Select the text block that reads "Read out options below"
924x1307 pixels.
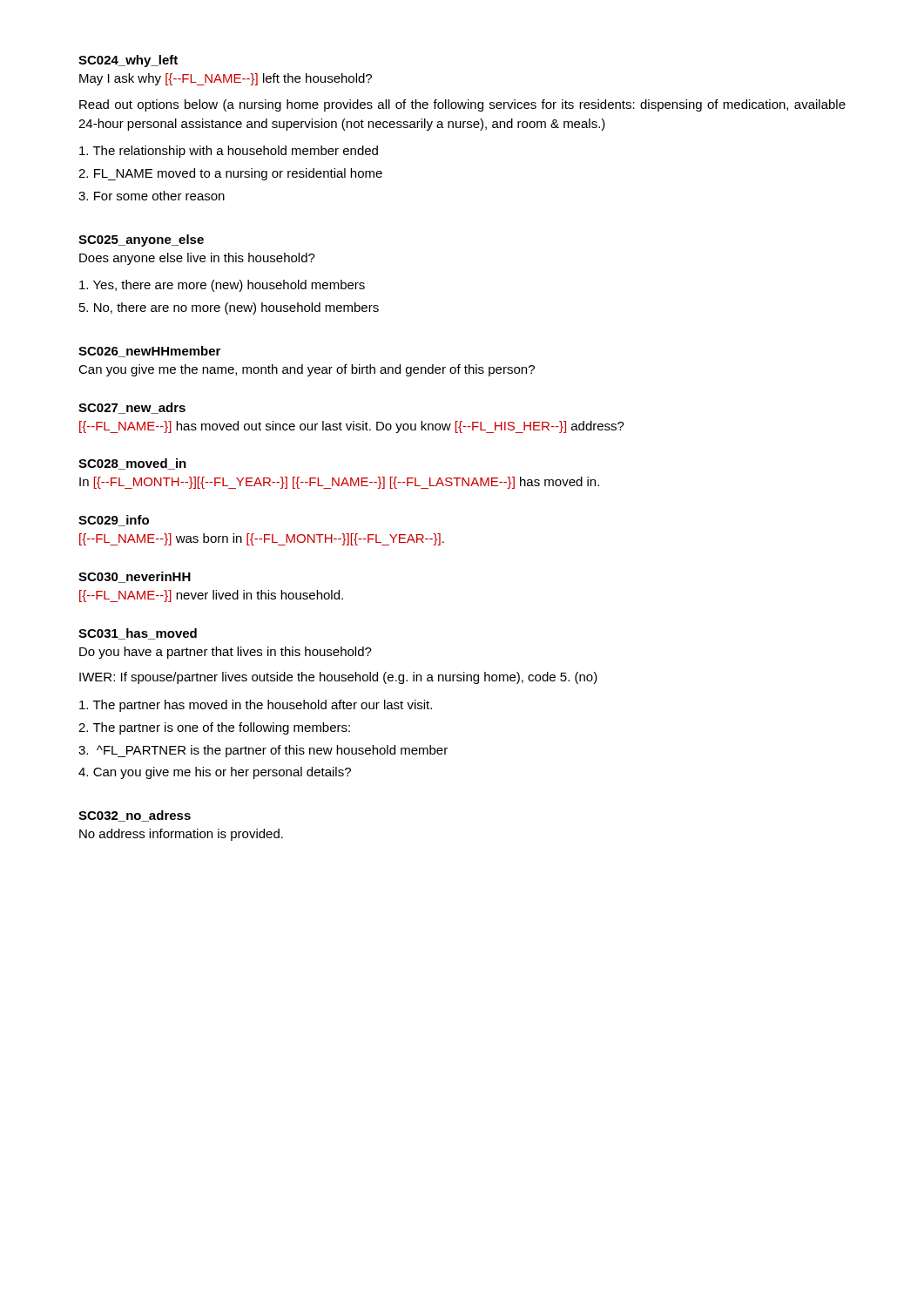462,113
